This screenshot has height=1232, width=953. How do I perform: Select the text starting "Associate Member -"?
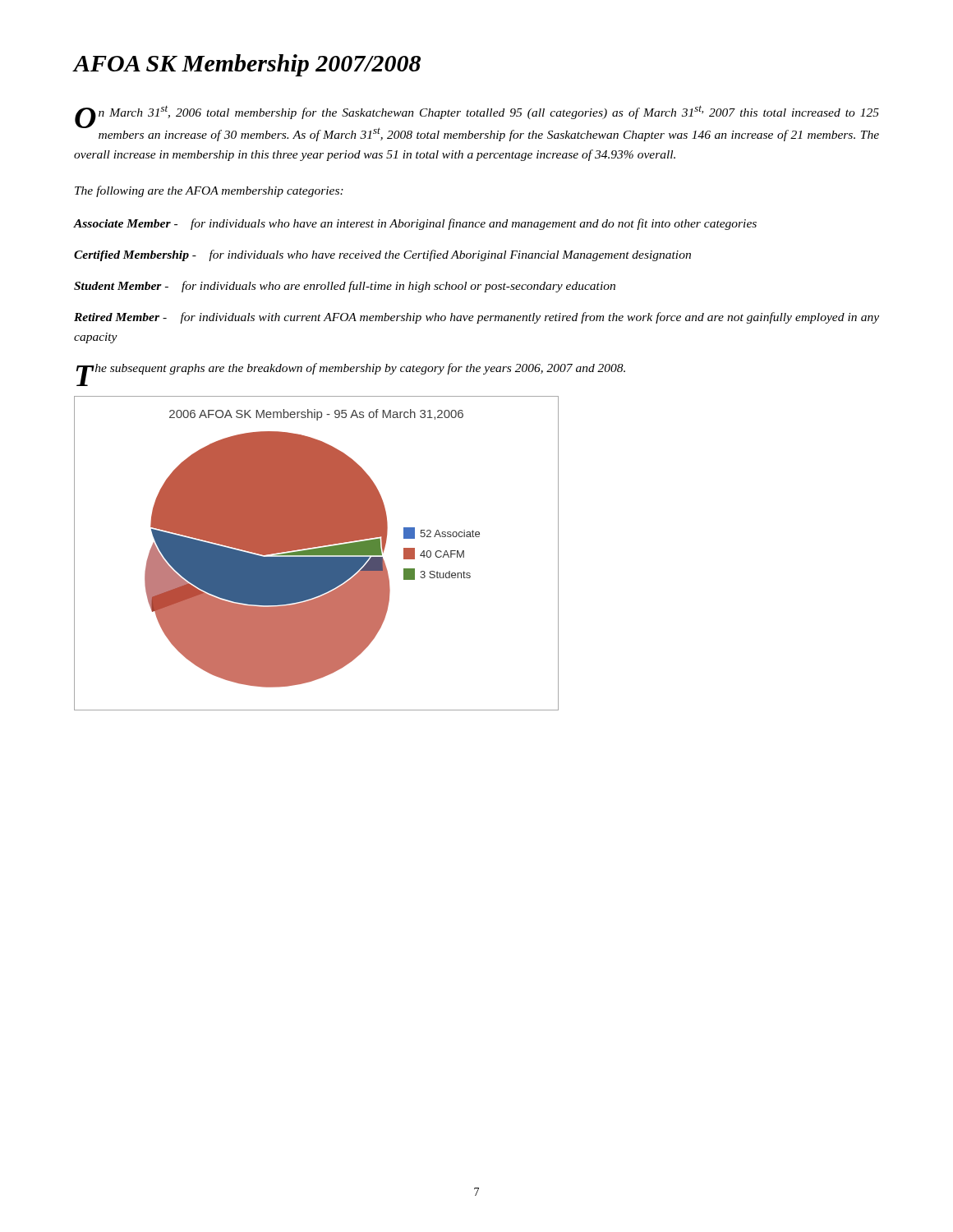click(x=415, y=223)
